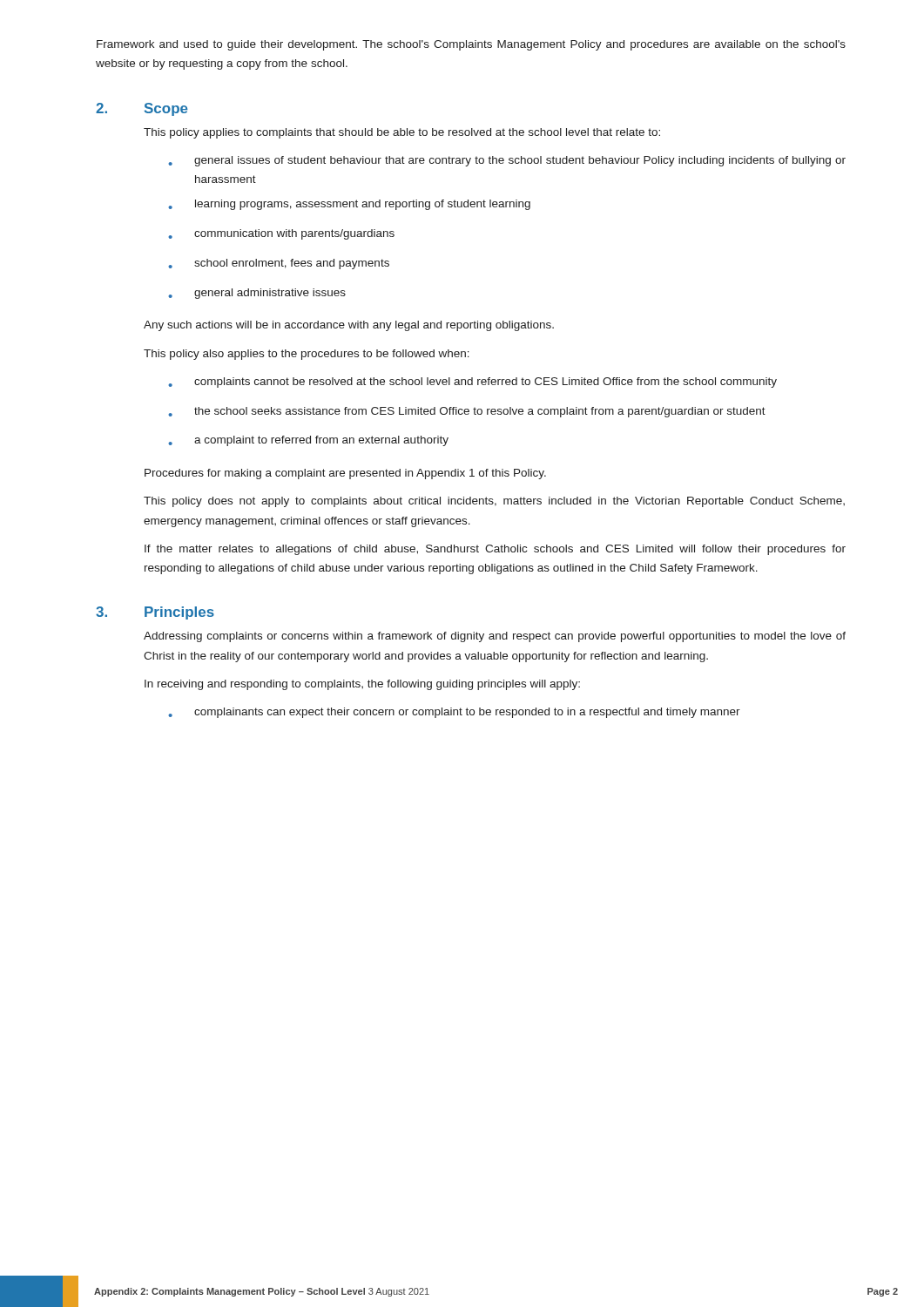Image resolution: width=924 pixels, height=1307 pixels.
Task: Select the text block with the text "In receiving and responding"
Action: (362, 684)
